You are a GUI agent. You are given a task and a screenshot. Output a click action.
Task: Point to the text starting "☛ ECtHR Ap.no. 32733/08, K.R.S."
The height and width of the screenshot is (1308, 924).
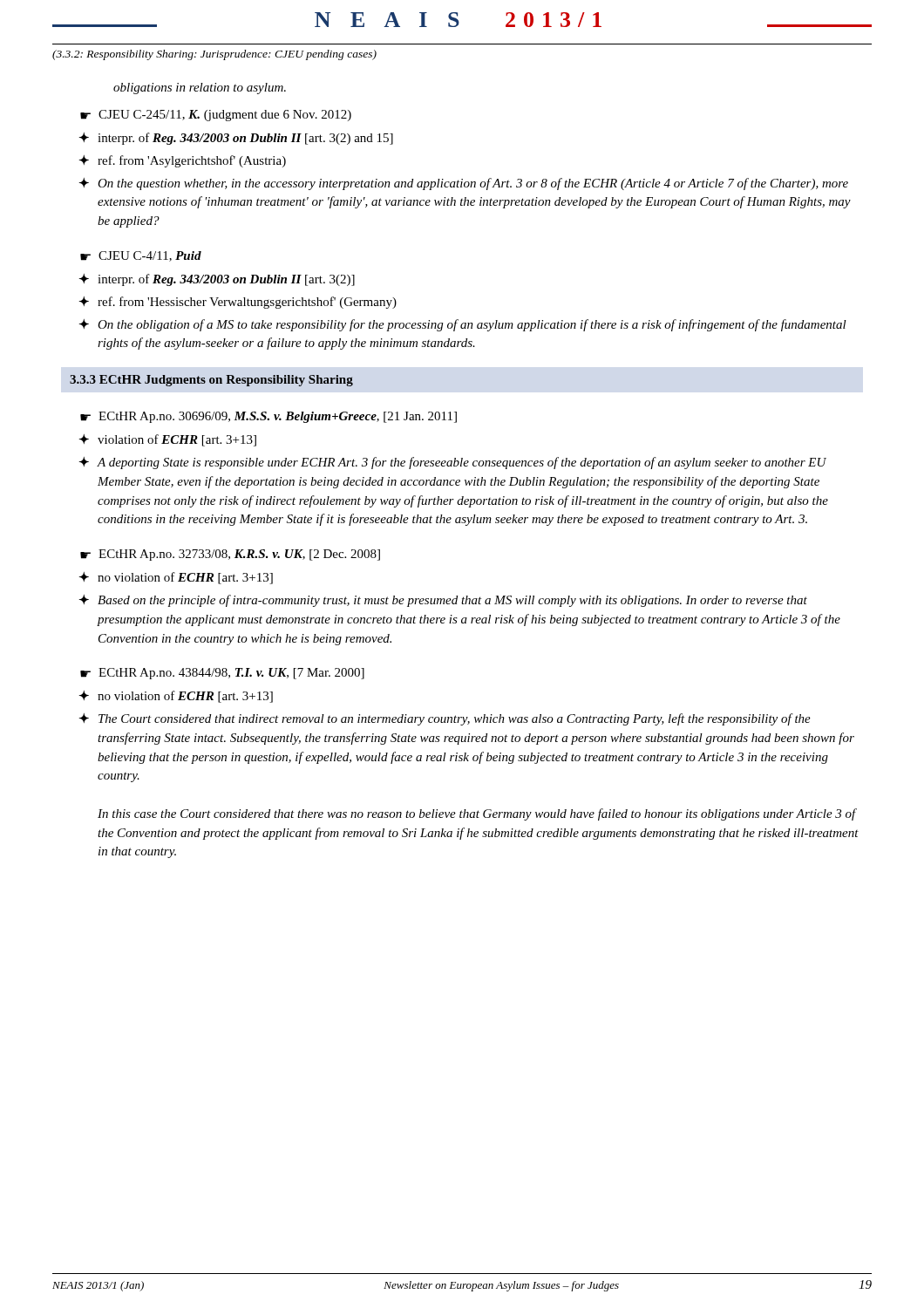pos(230,555)
